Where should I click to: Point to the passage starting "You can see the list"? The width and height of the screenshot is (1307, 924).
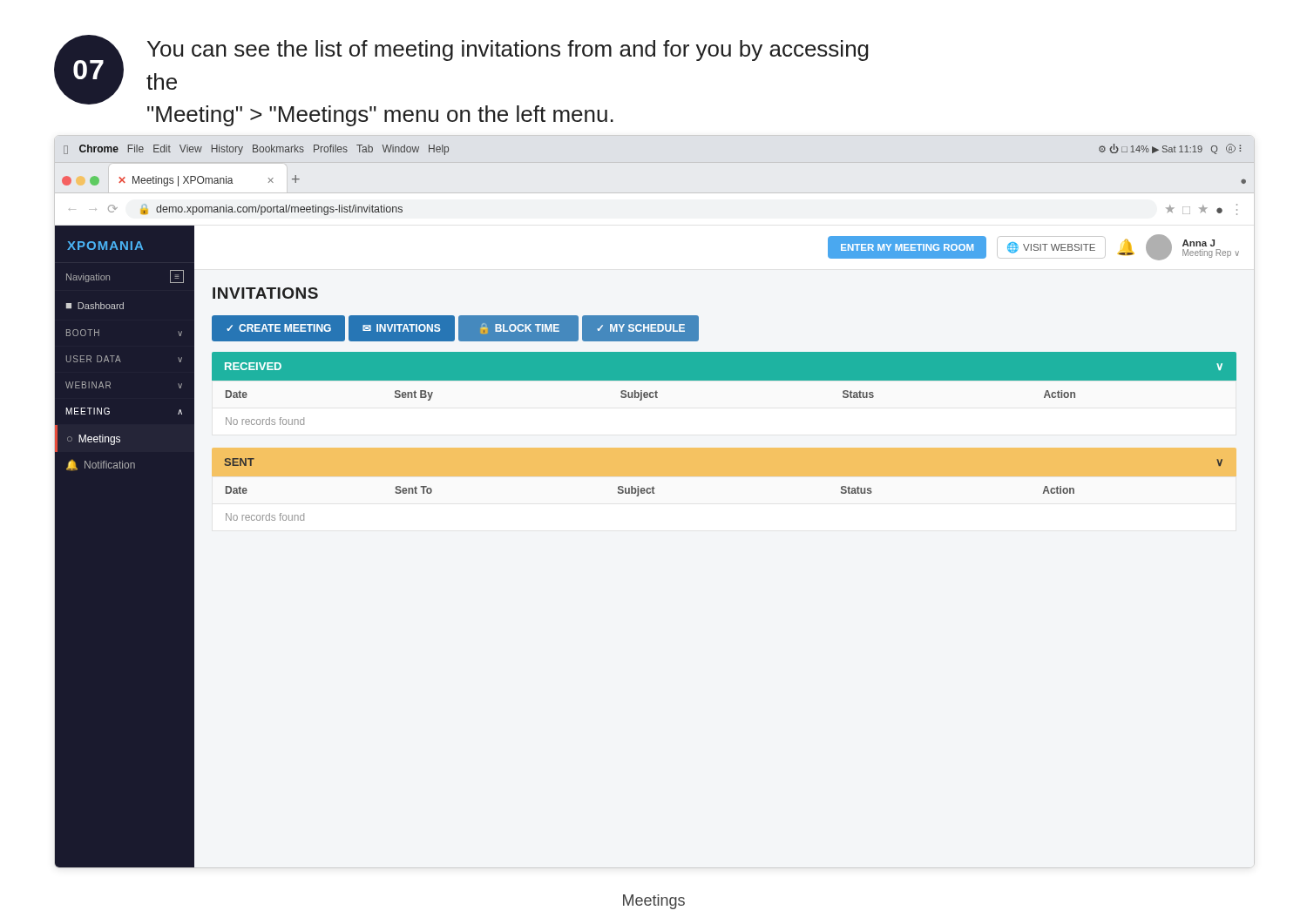(508, 51)
